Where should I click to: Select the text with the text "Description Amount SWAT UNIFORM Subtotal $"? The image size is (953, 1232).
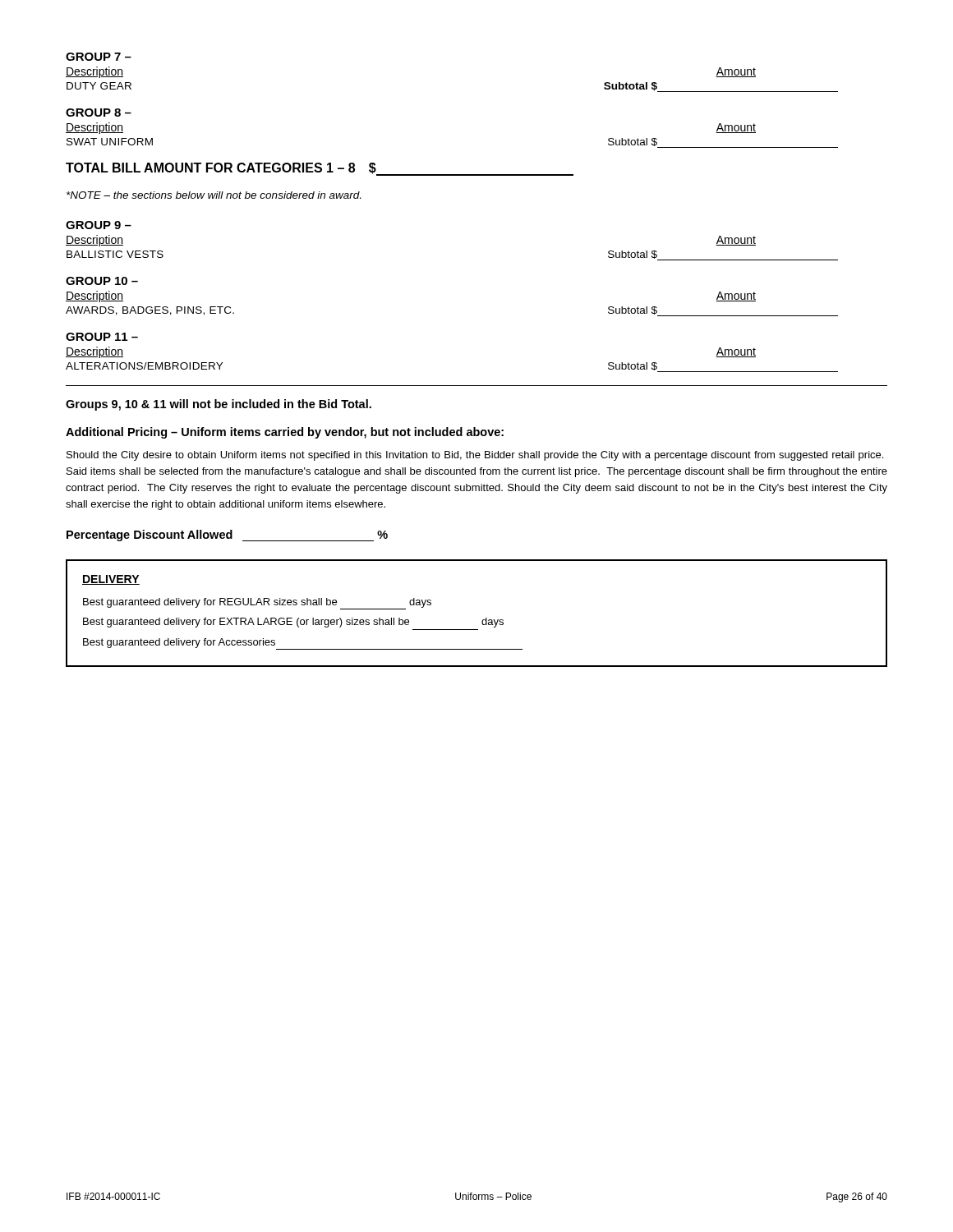pos(82,128)
